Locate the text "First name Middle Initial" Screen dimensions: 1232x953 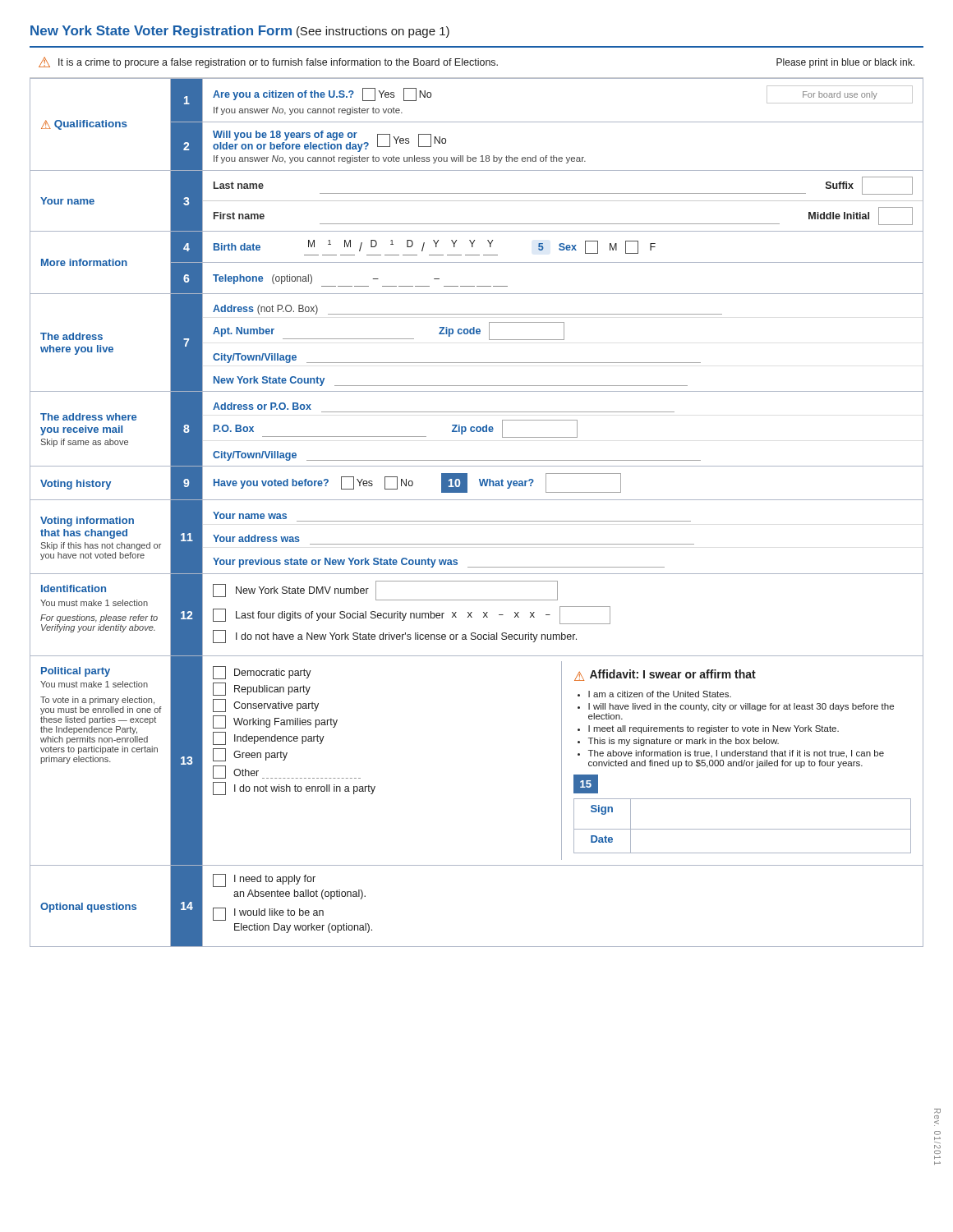[x=563, y=216]
